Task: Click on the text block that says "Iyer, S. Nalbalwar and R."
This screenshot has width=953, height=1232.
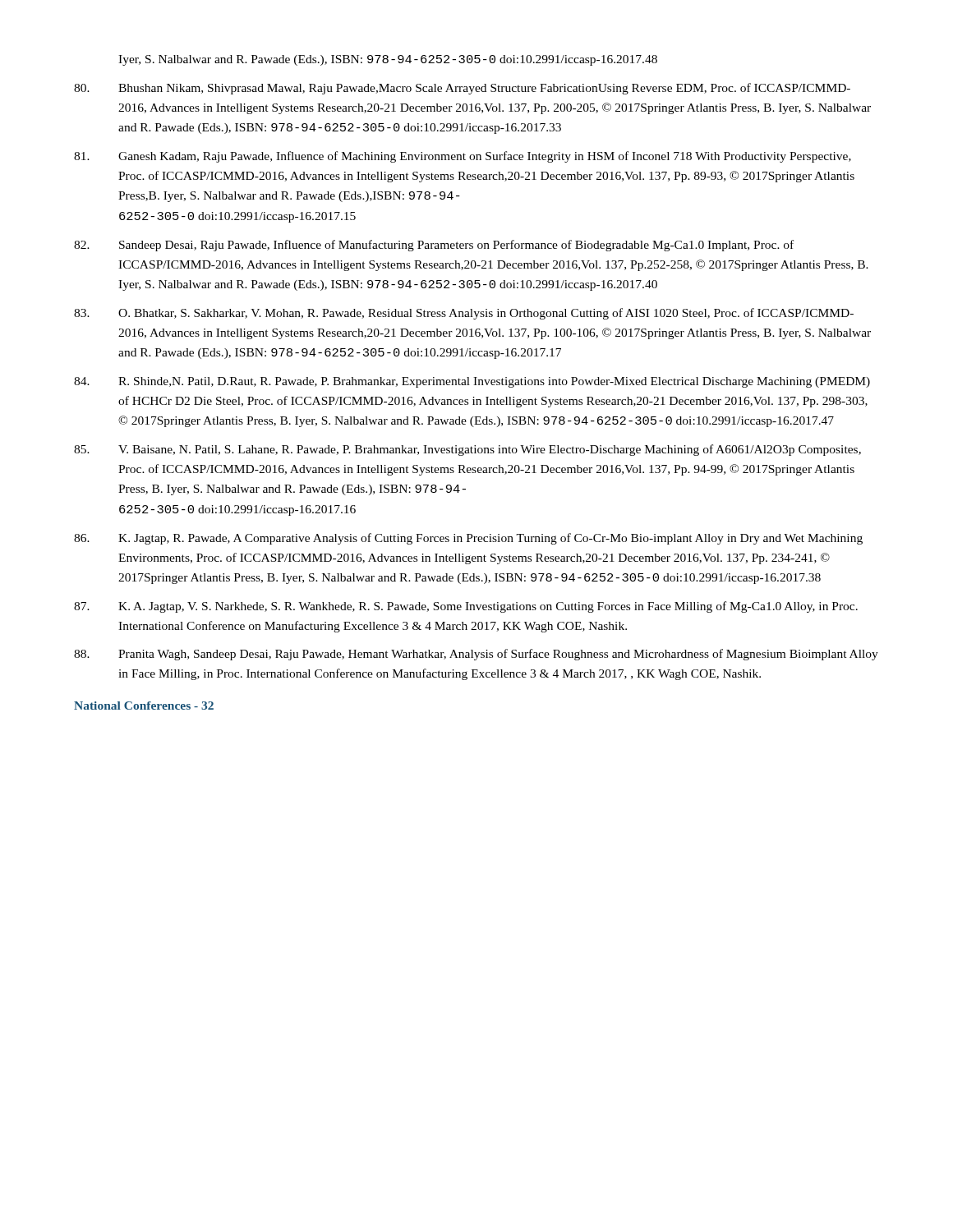Action: coord(388,60)
